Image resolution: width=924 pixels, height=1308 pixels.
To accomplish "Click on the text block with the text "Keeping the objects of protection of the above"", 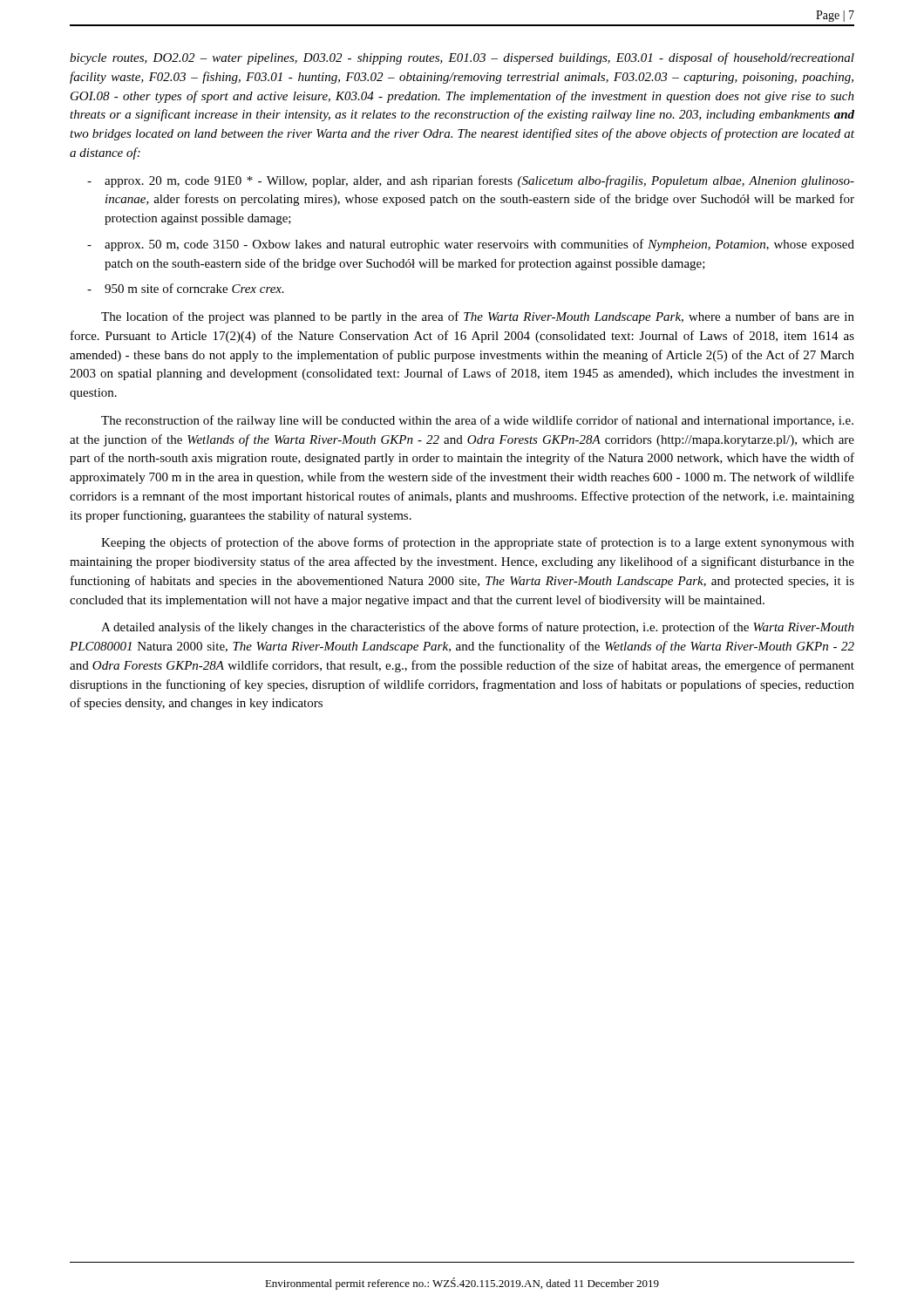I will (x=462, y=572).
